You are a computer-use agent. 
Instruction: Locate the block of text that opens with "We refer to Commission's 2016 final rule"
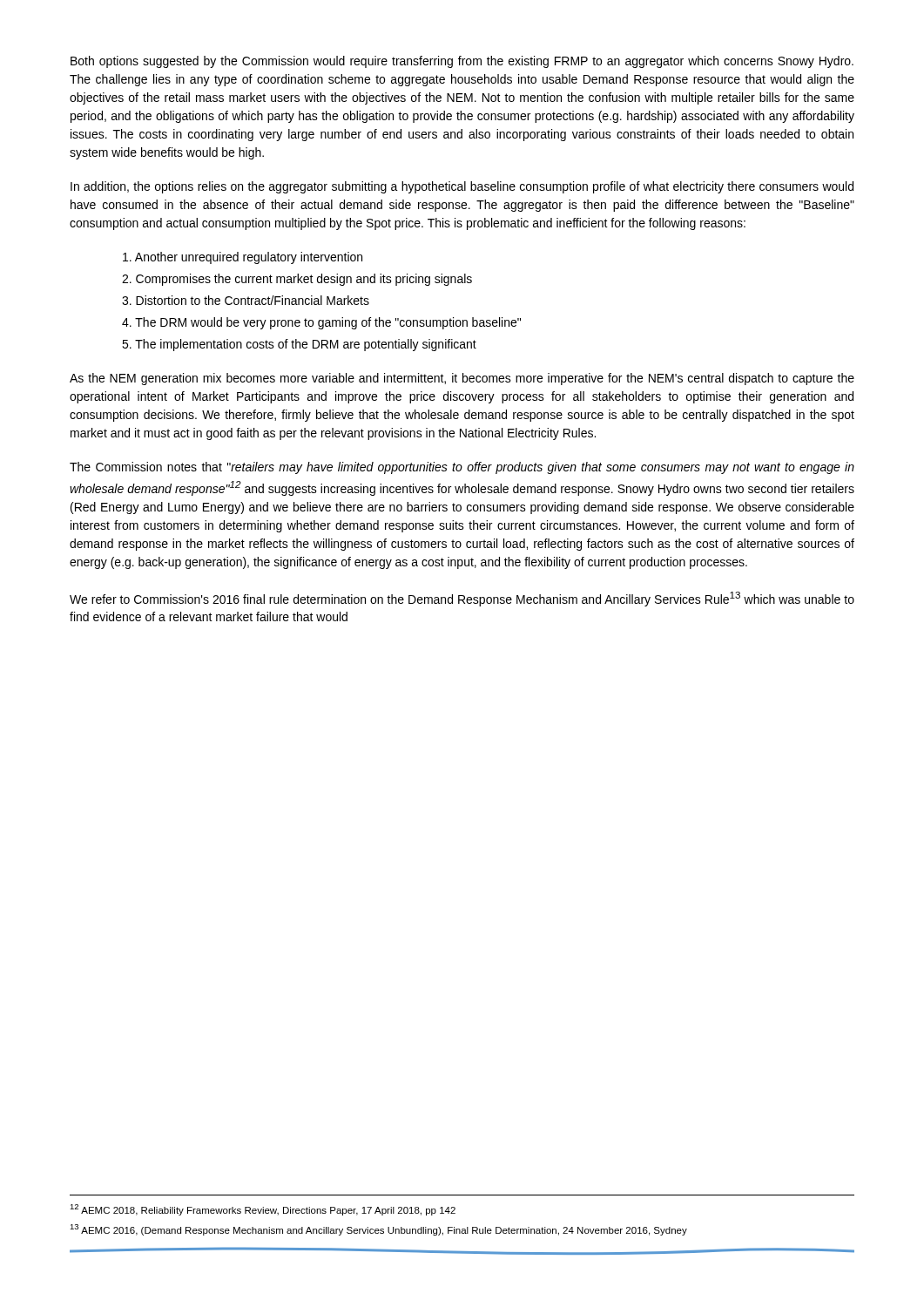click(x=462, y=607)
